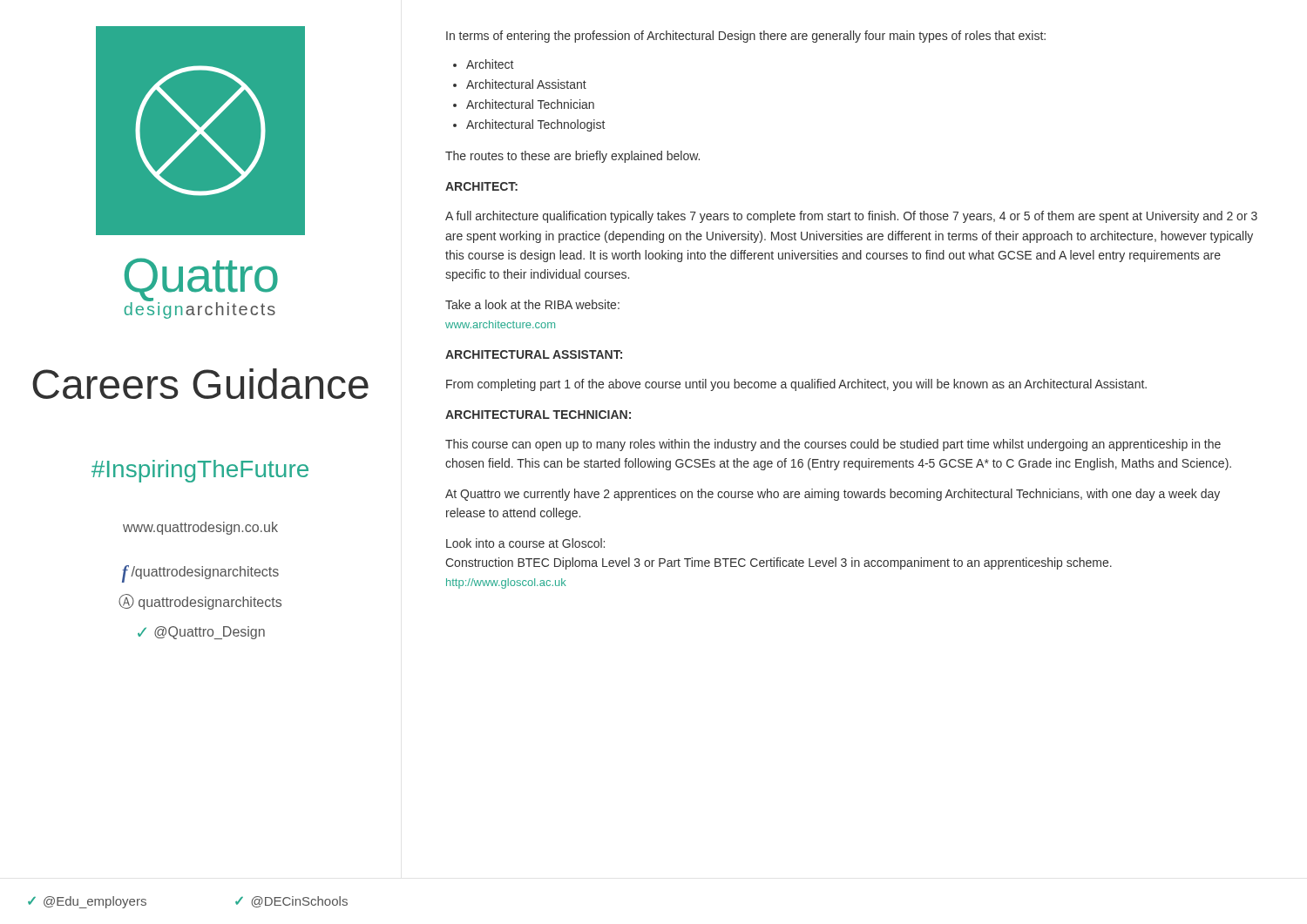
Task: Point to the block beginning "At Quattro we currently have 2 apprentices on"
Action: click(x=854, y=504)
